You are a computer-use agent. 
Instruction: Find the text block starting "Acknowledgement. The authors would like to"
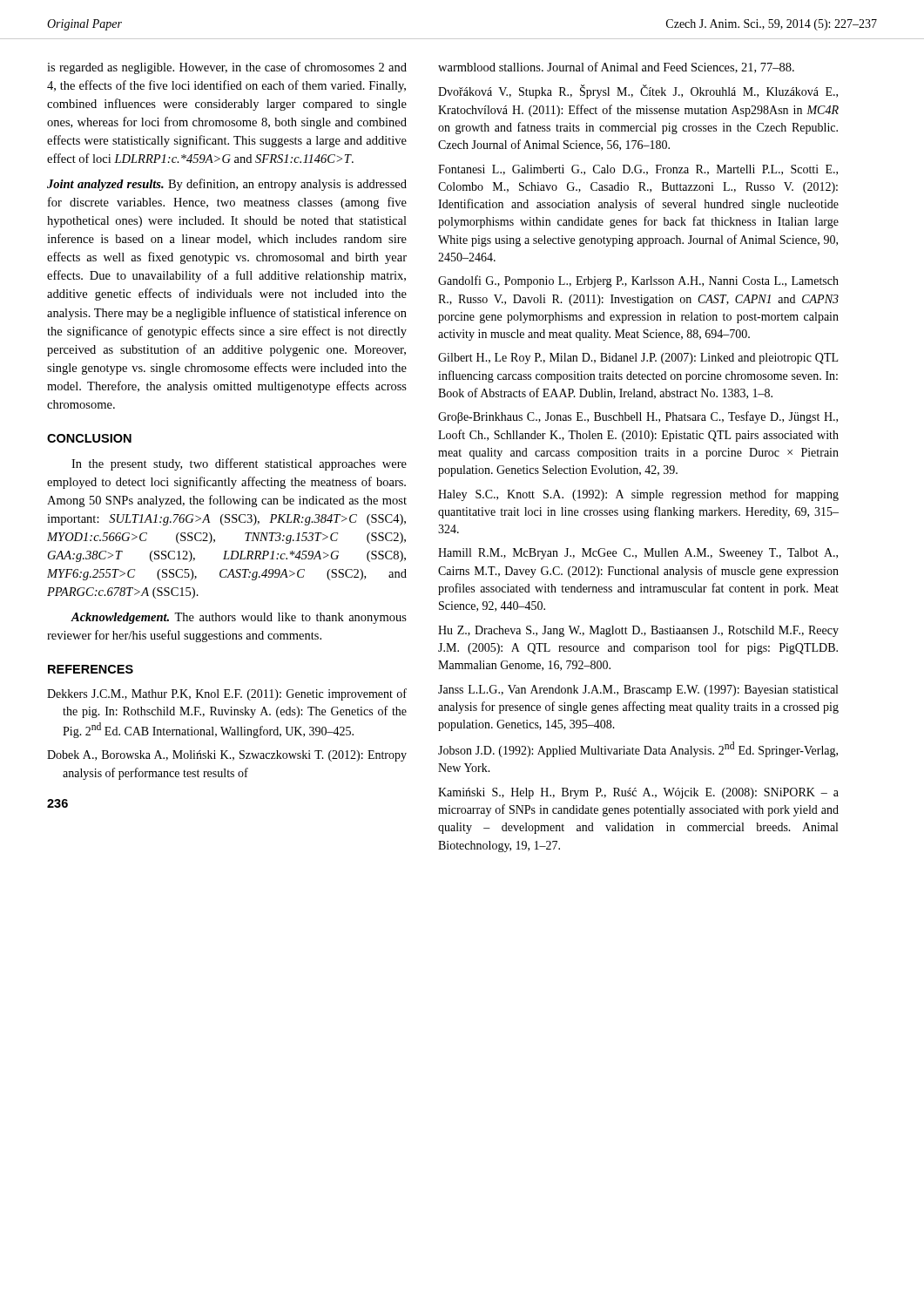click(x=227, y=626)
